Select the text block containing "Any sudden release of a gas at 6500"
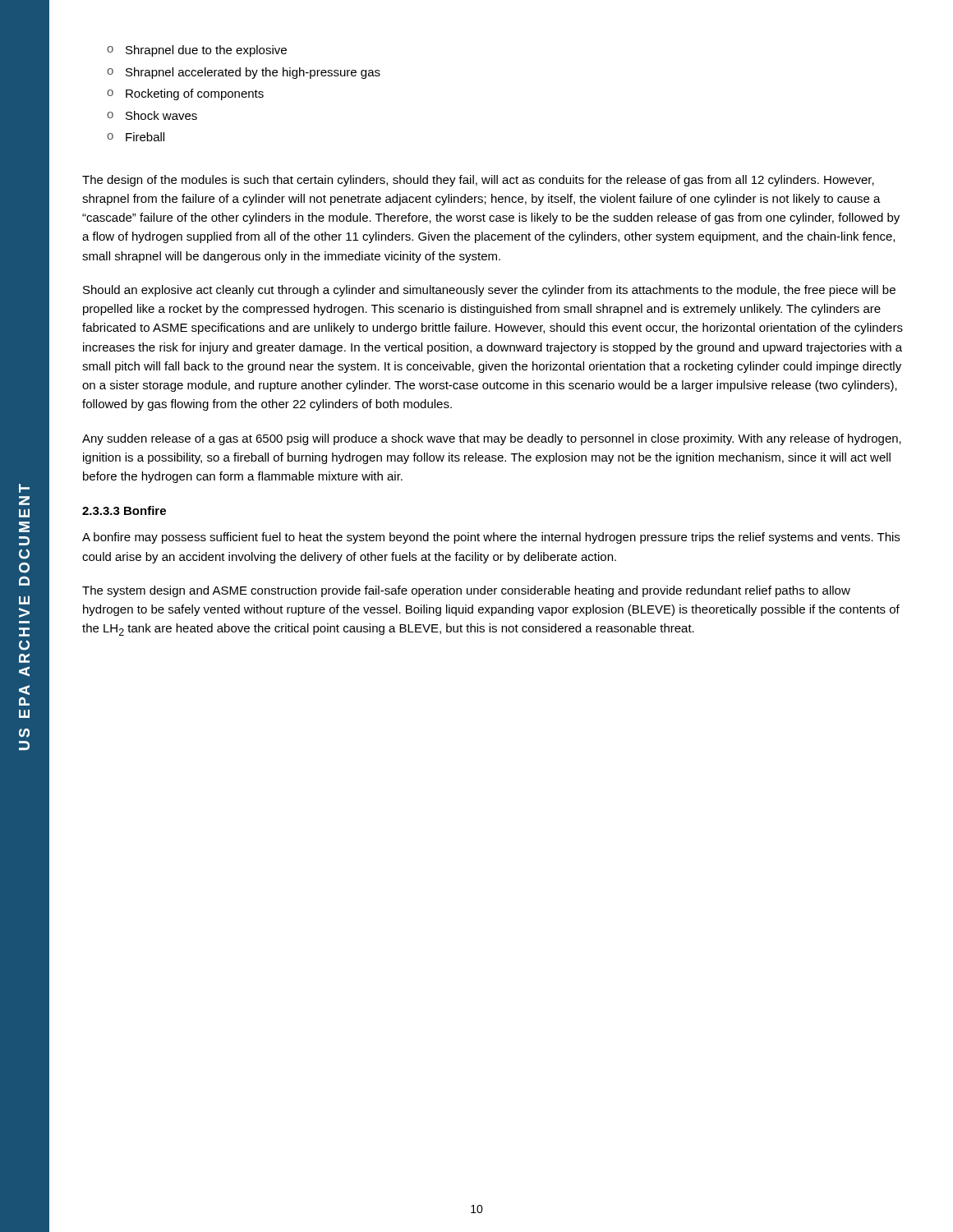This screenshot has width=953, height=1232. pos(492,457)
